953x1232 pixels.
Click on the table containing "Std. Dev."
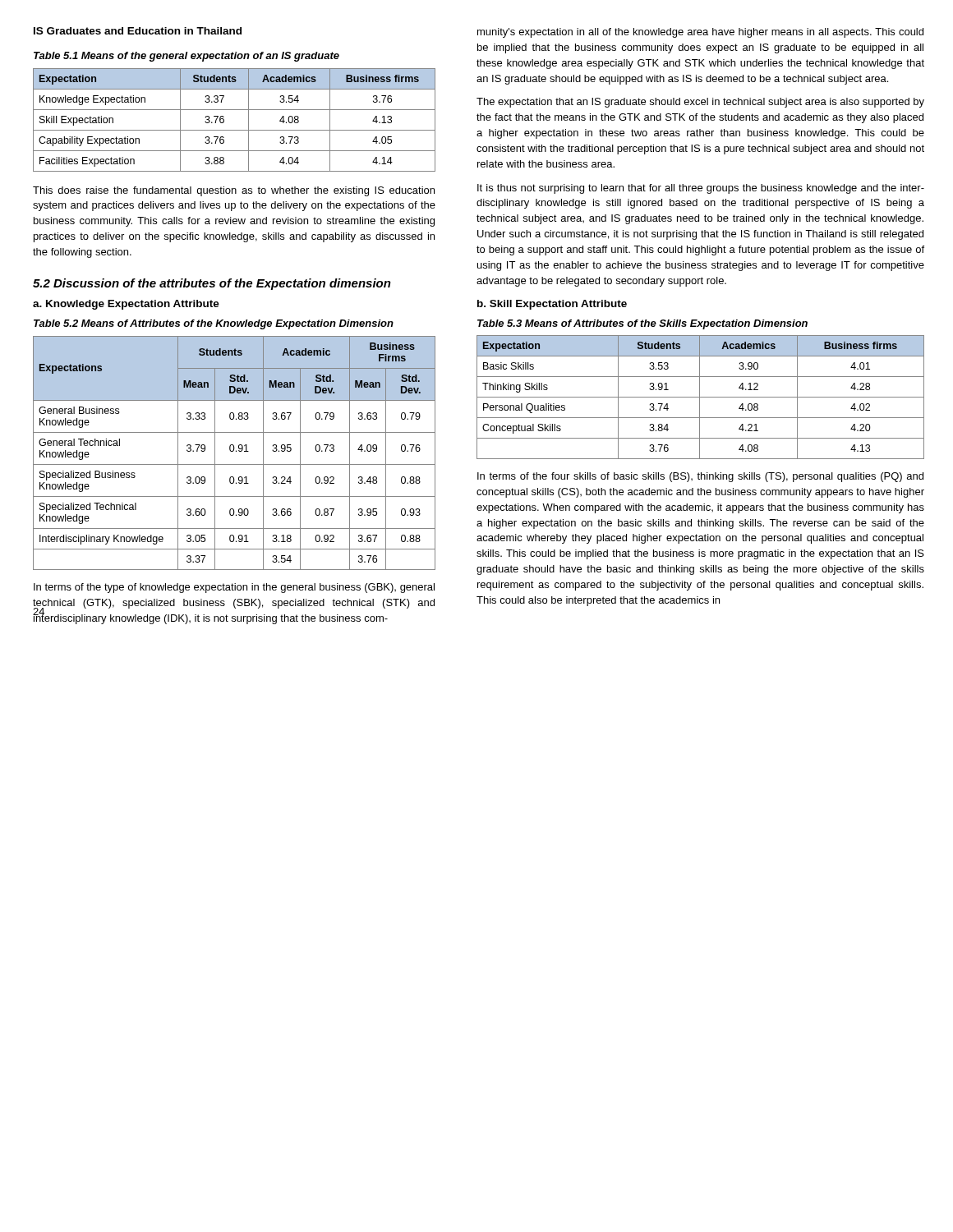point(234,453)
